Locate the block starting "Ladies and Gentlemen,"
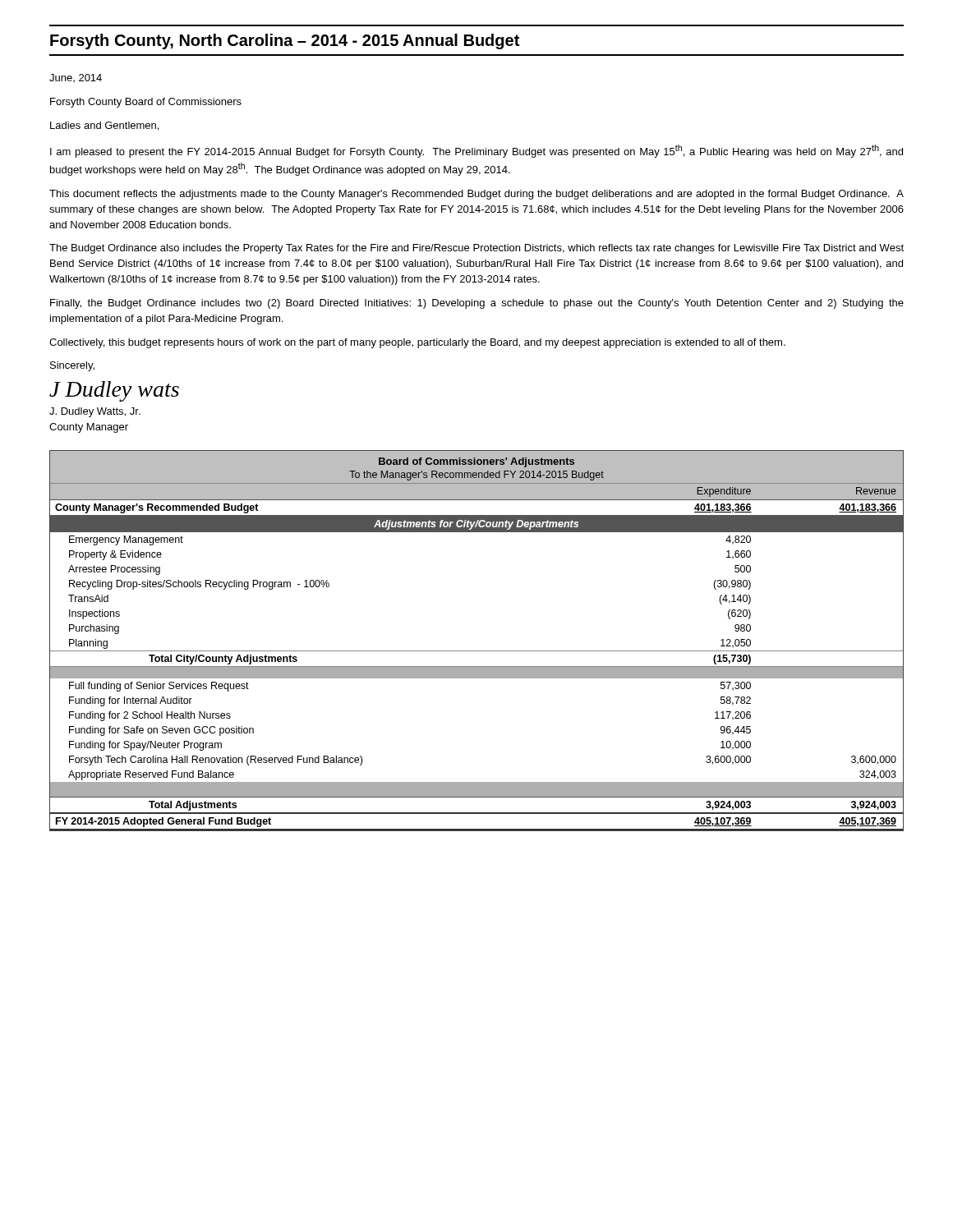953x1232 pixels. click(x=104, y=125)
